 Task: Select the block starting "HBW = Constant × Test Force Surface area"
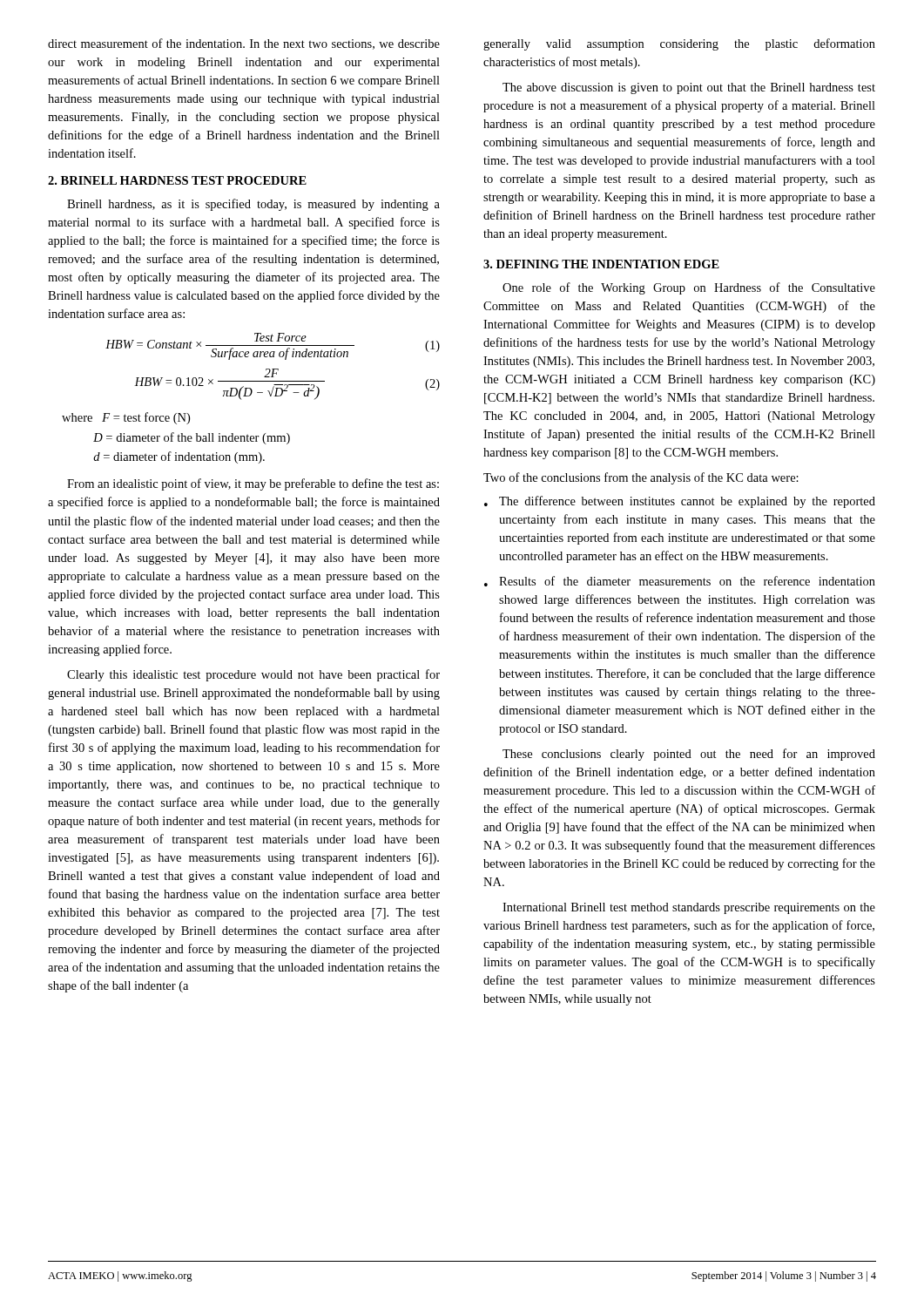point(244,346)
